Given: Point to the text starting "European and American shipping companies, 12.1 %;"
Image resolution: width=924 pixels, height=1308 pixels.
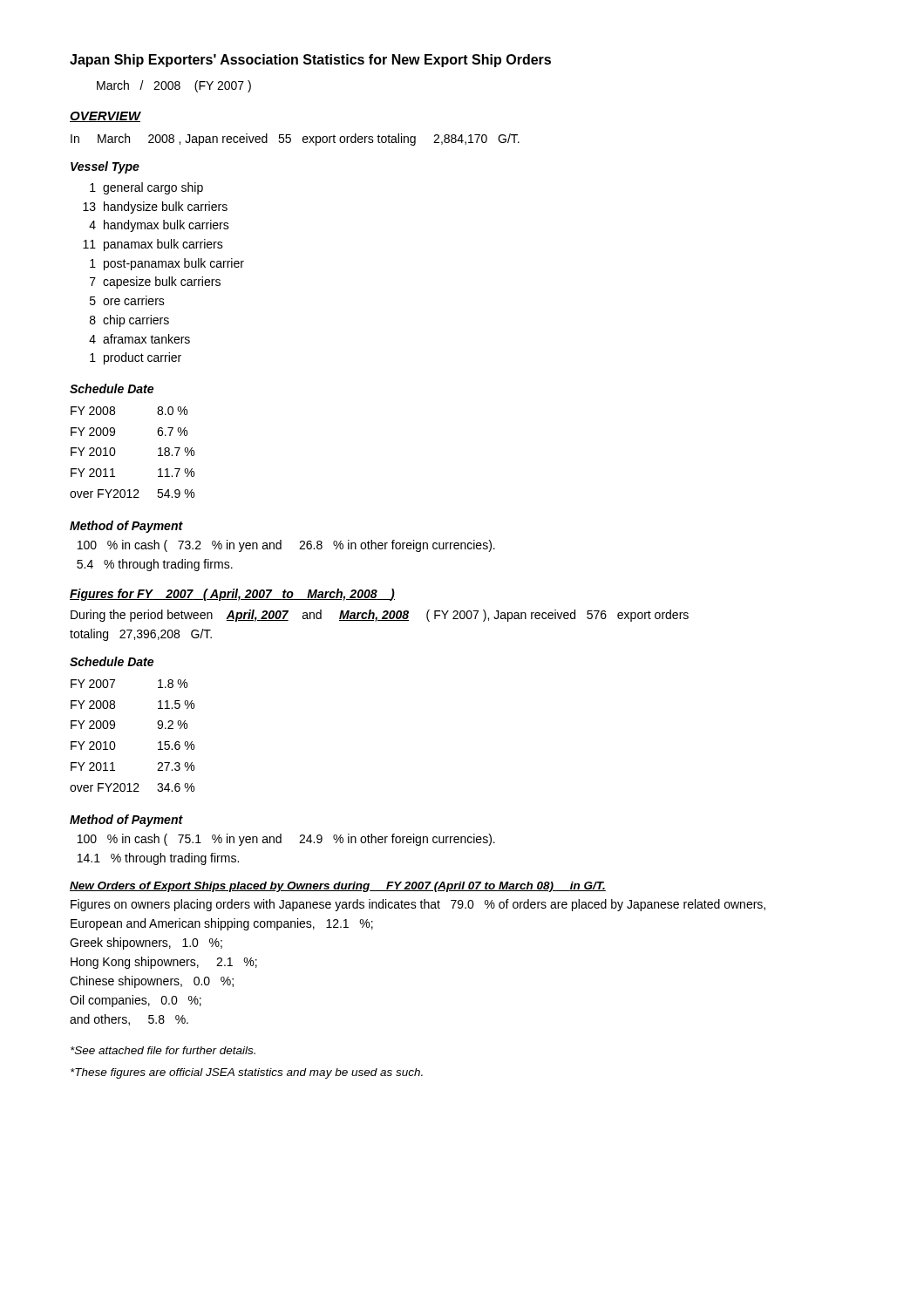Looking at the screenshot, I should click(222, 923).
